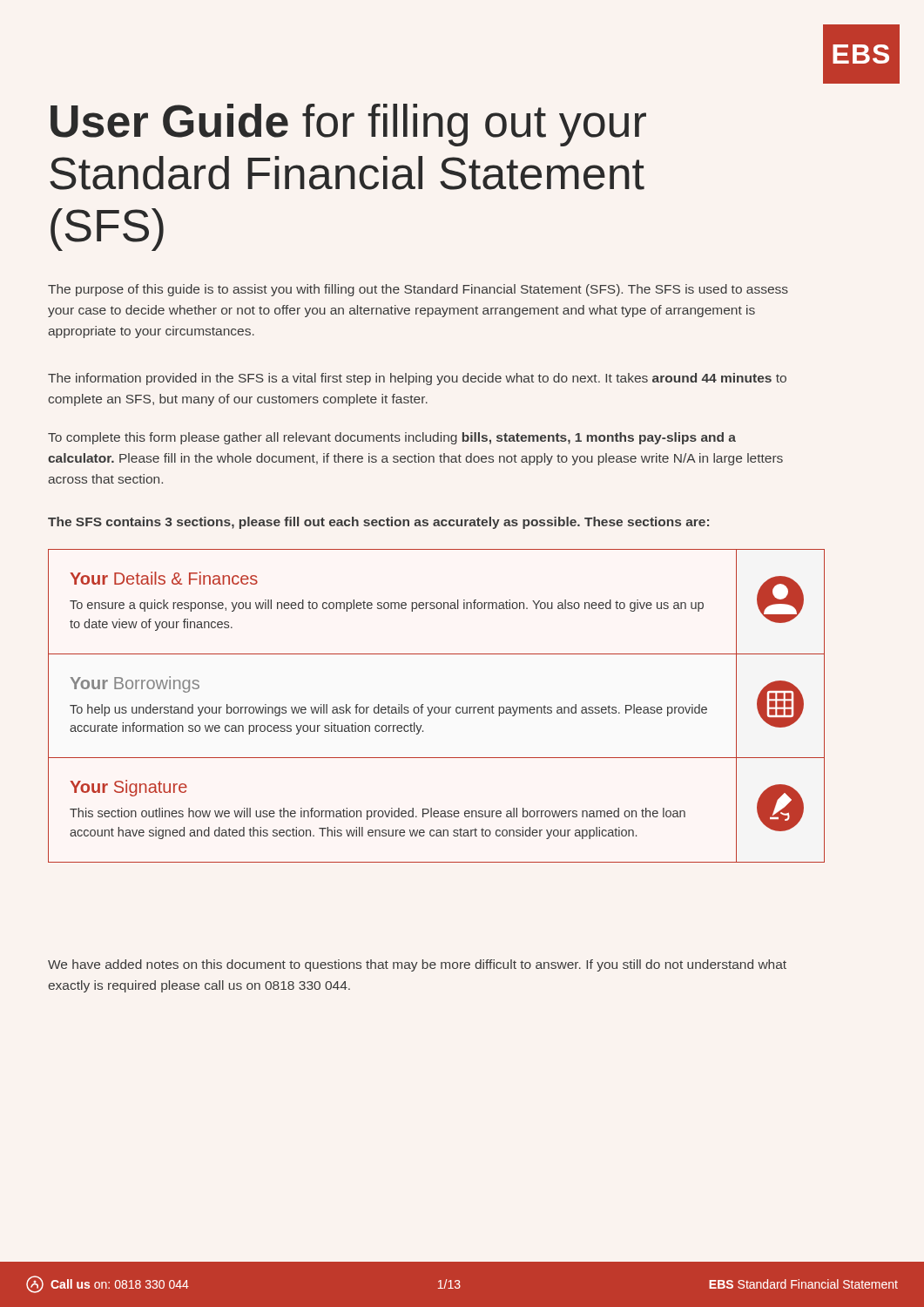This screenshot has width=924, height=1307.
Task: Click on the passage starting "Your Signature"
Action: pos(129,787)
